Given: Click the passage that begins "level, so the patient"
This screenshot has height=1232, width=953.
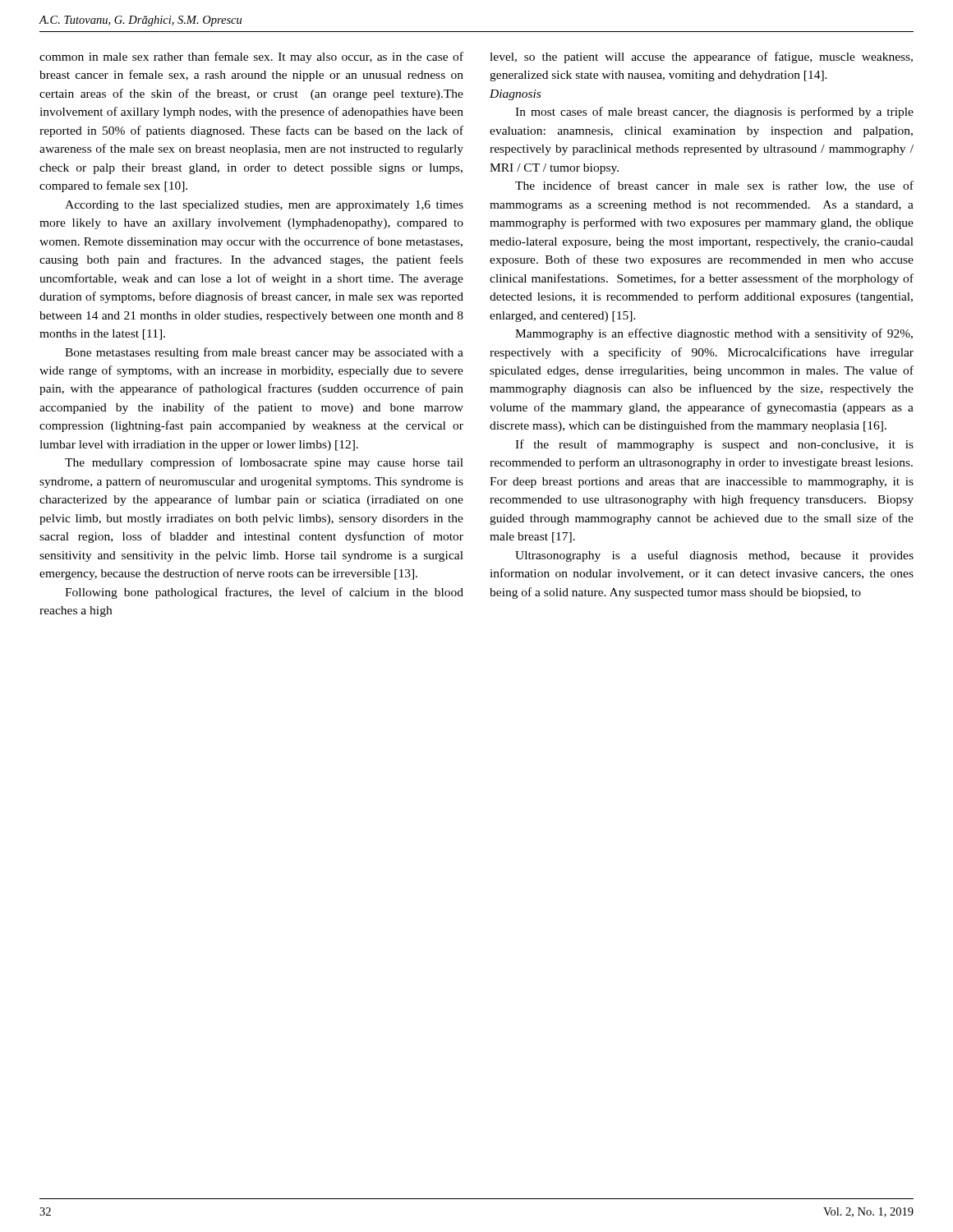Looking at the screenshot, I should [702, 66].
